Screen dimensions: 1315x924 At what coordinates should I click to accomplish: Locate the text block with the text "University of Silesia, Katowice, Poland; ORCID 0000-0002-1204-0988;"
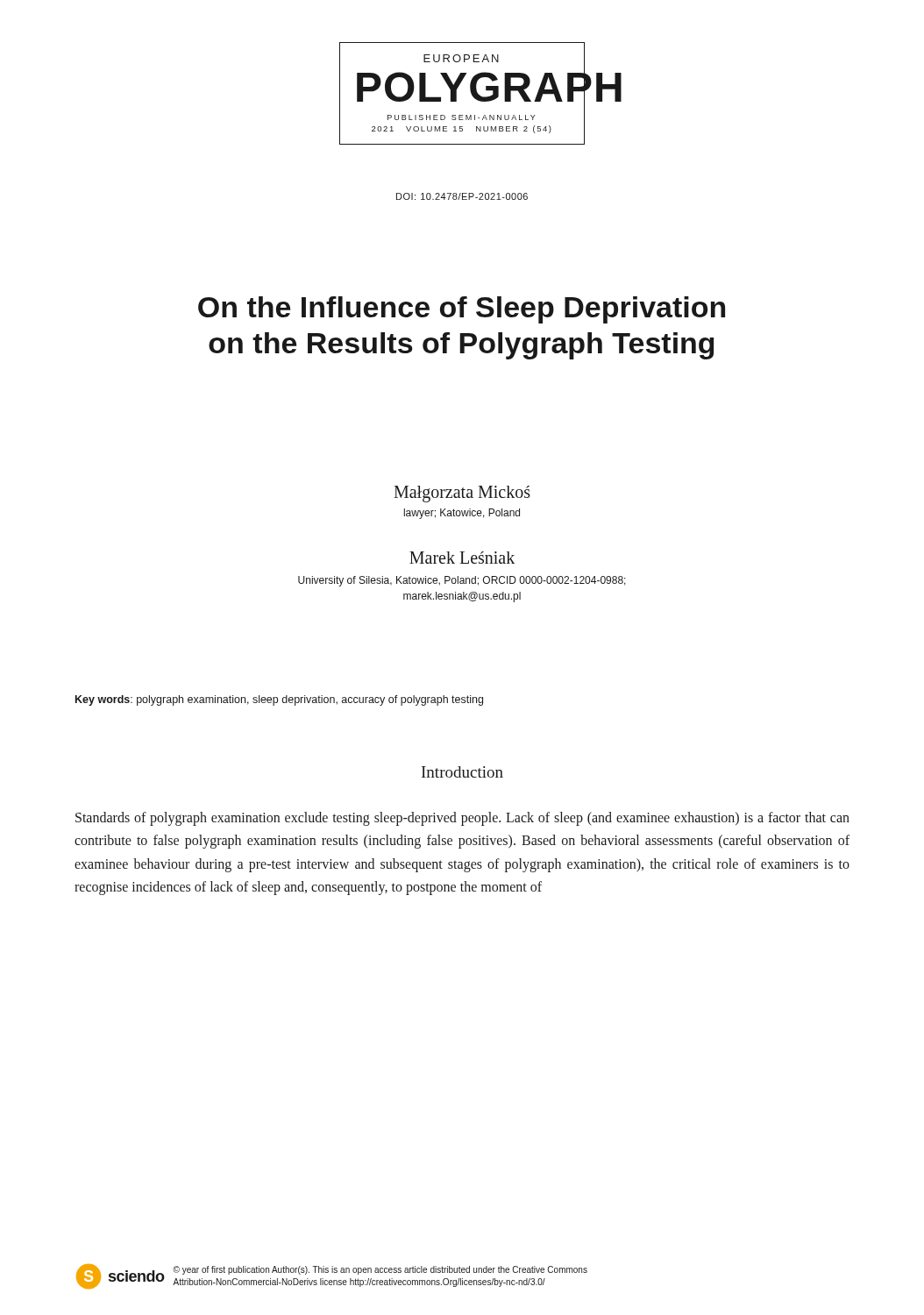[x=462, y=588]
